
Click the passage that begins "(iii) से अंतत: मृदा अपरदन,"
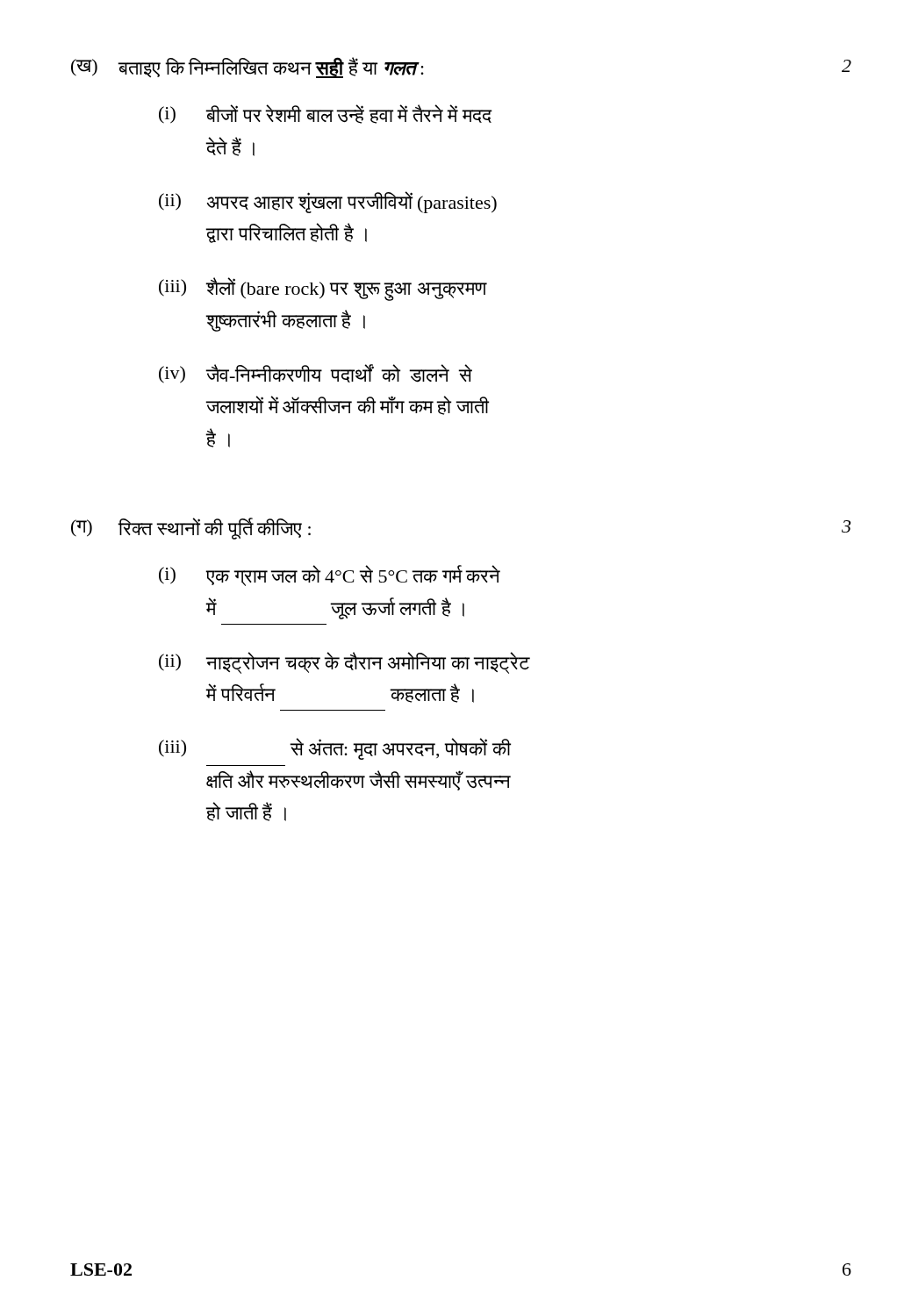pos(505,782)
